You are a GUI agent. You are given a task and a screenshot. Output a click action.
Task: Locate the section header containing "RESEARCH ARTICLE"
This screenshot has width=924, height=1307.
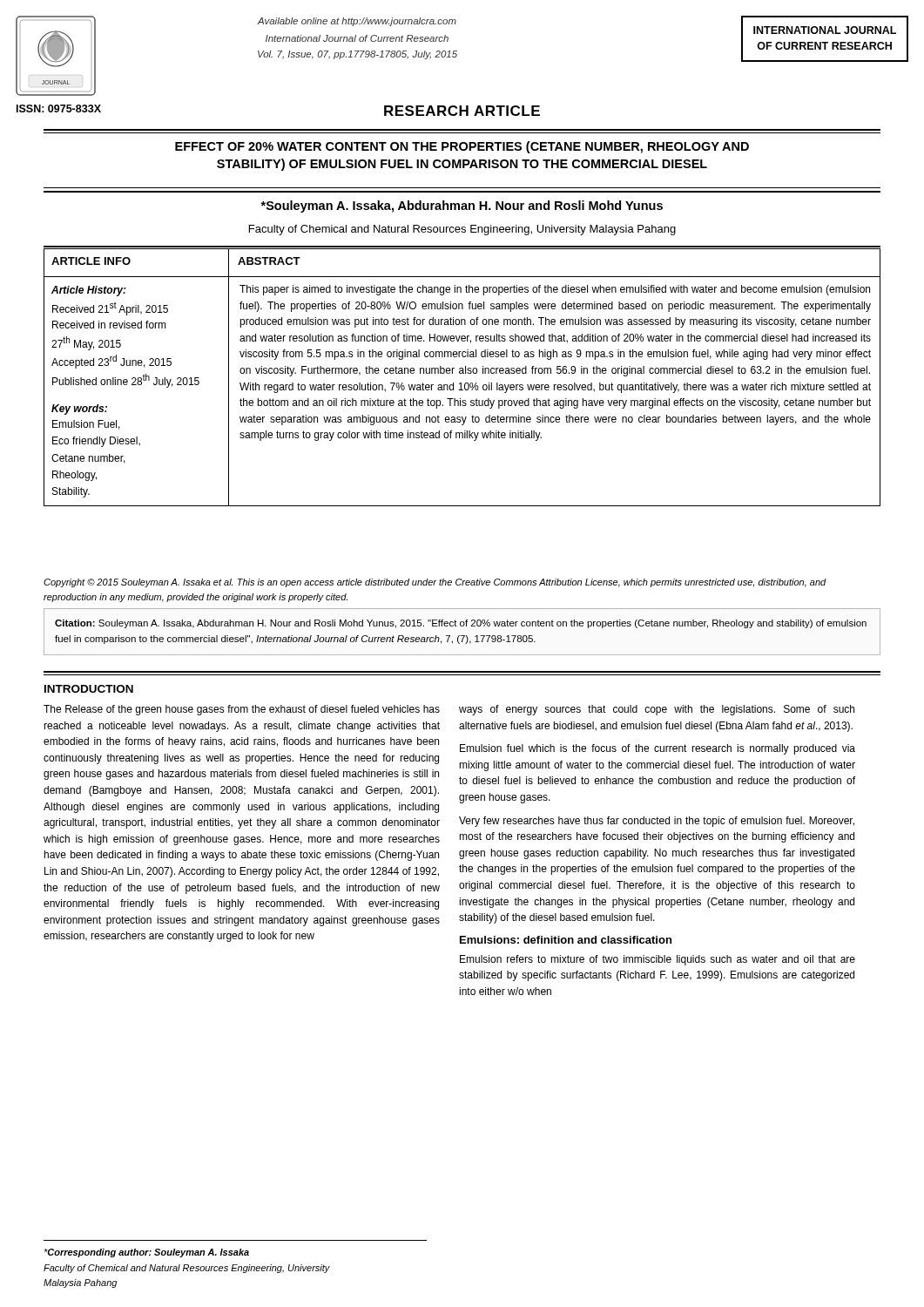coord(462,112)
